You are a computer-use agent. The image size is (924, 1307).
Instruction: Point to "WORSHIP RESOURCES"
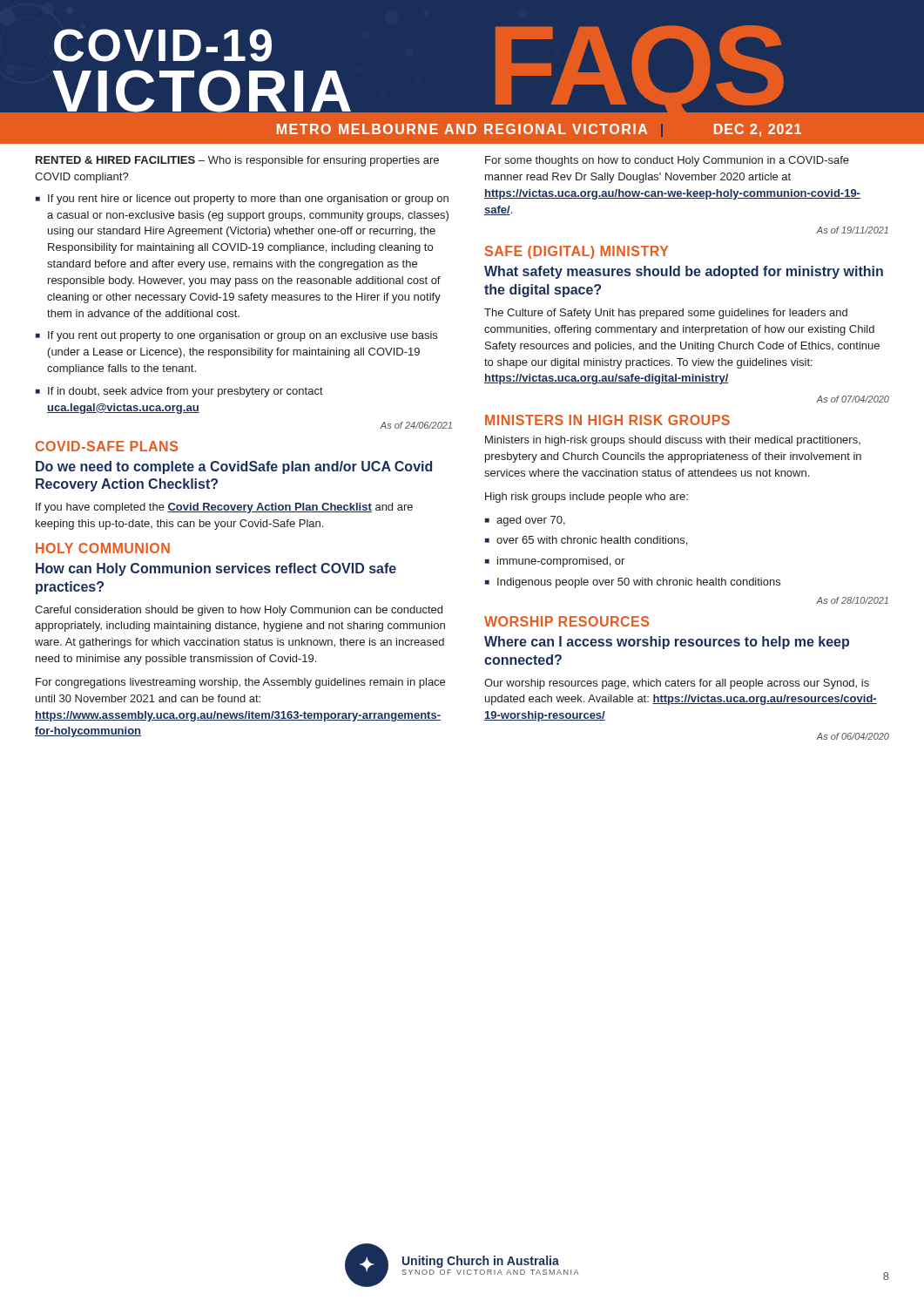click(x=567, y=622)
